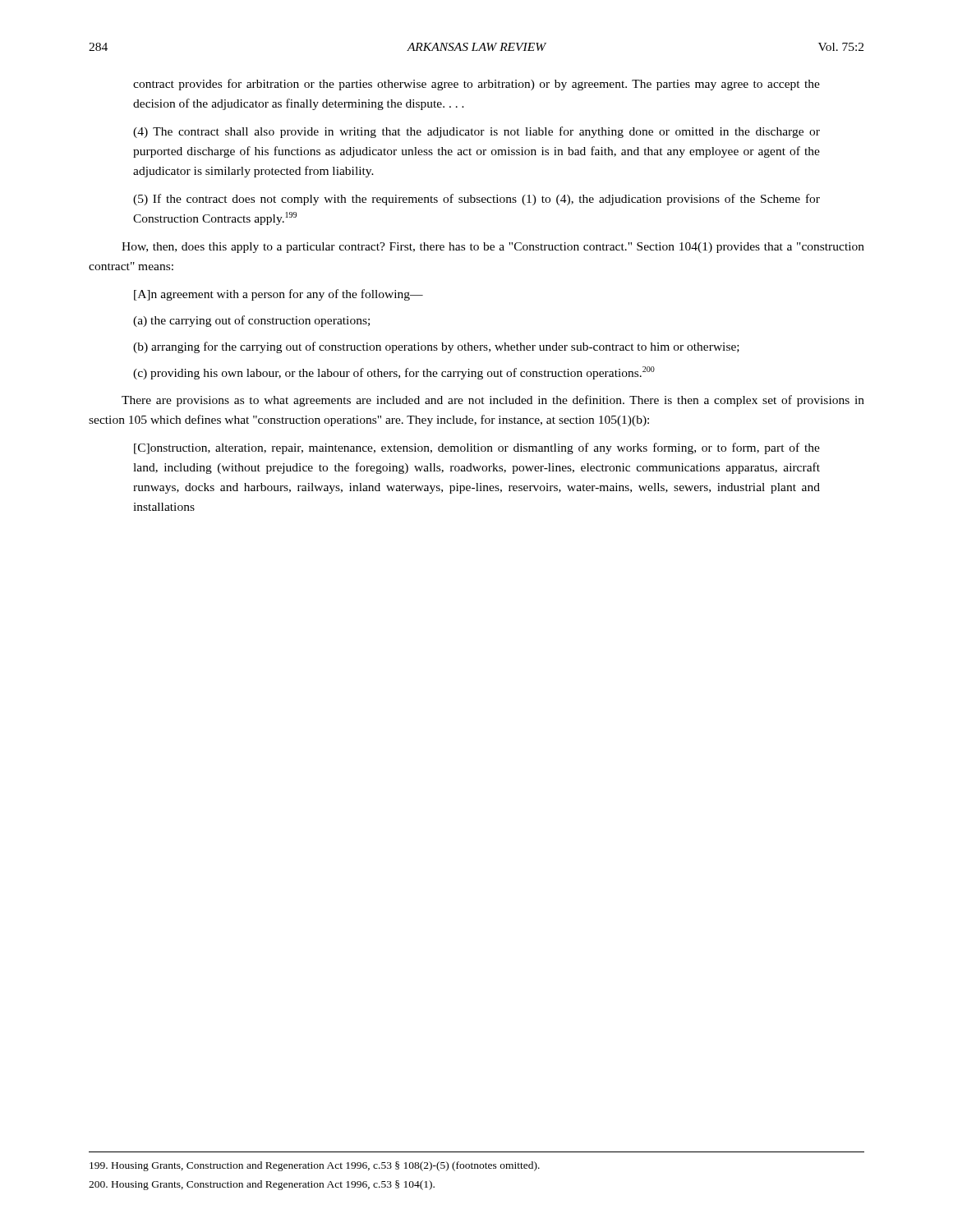The width and height of the screenshot is (953, 1232).
Task: Click on the block starting "(4) The contract shall"
Action: [x=476, y=151]
